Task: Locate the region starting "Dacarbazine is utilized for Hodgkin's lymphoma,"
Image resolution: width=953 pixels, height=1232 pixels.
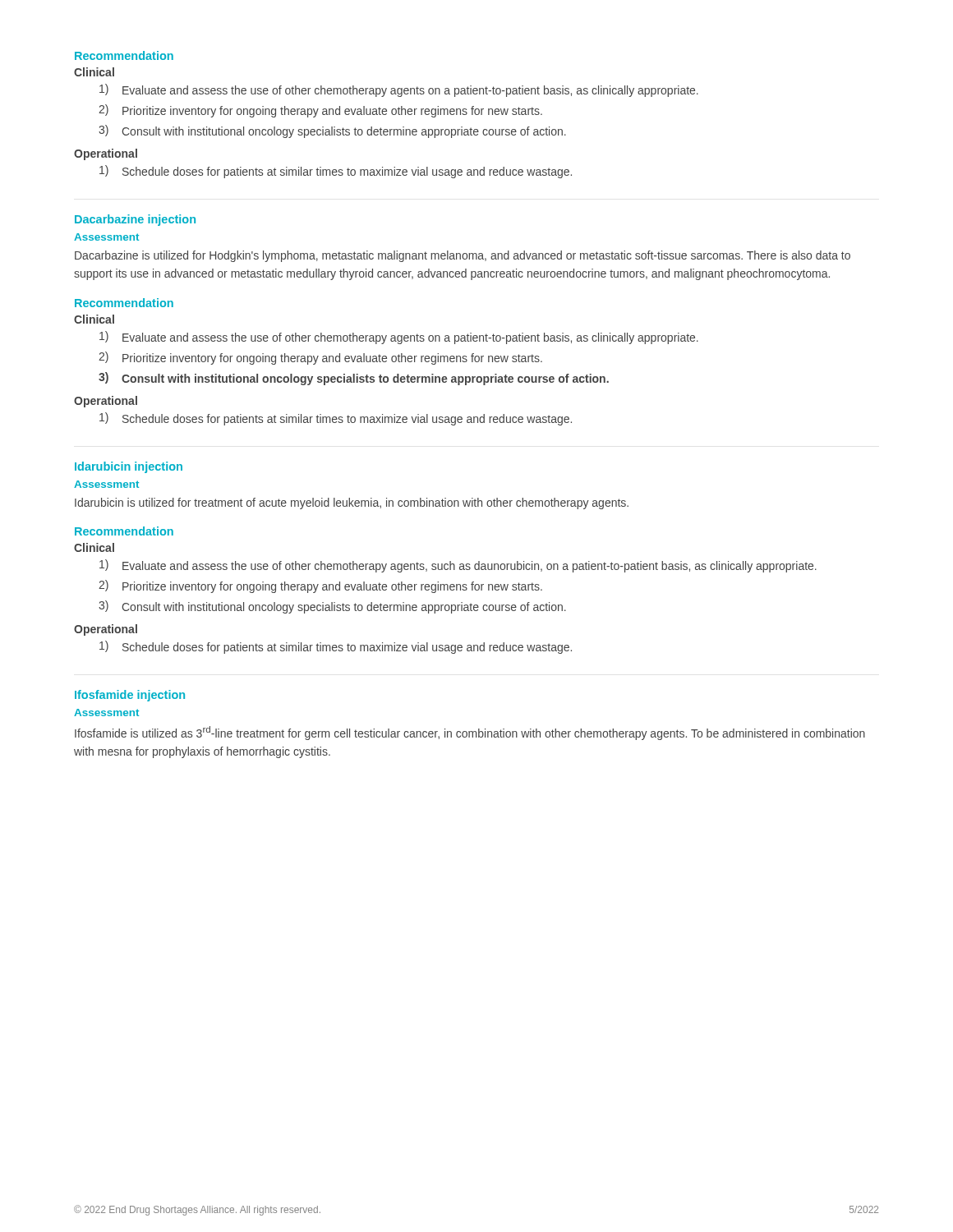Action: pos(462,265)
